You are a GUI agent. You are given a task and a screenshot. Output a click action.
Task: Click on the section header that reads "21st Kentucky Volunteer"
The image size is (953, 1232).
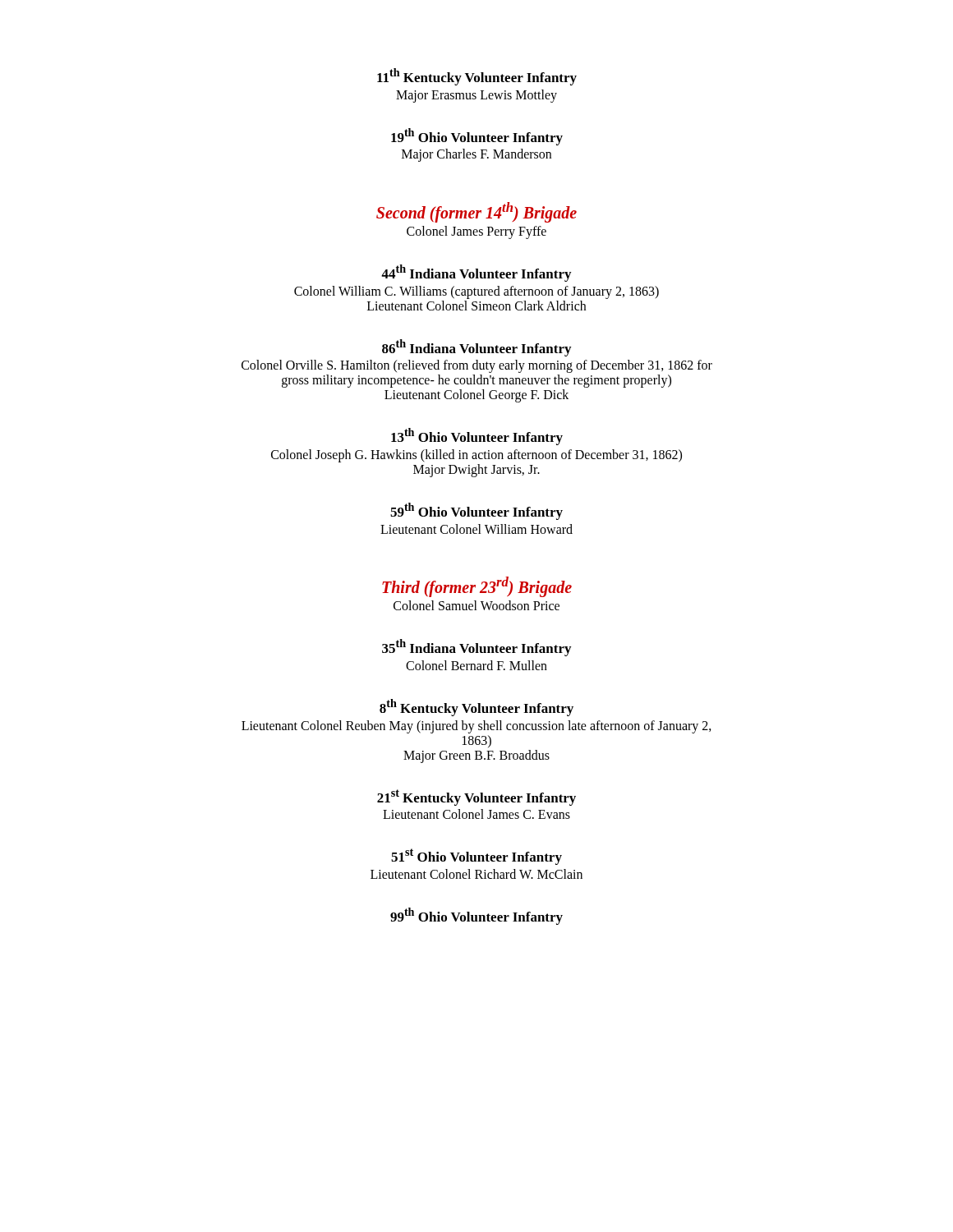click(x=476, y=795)
